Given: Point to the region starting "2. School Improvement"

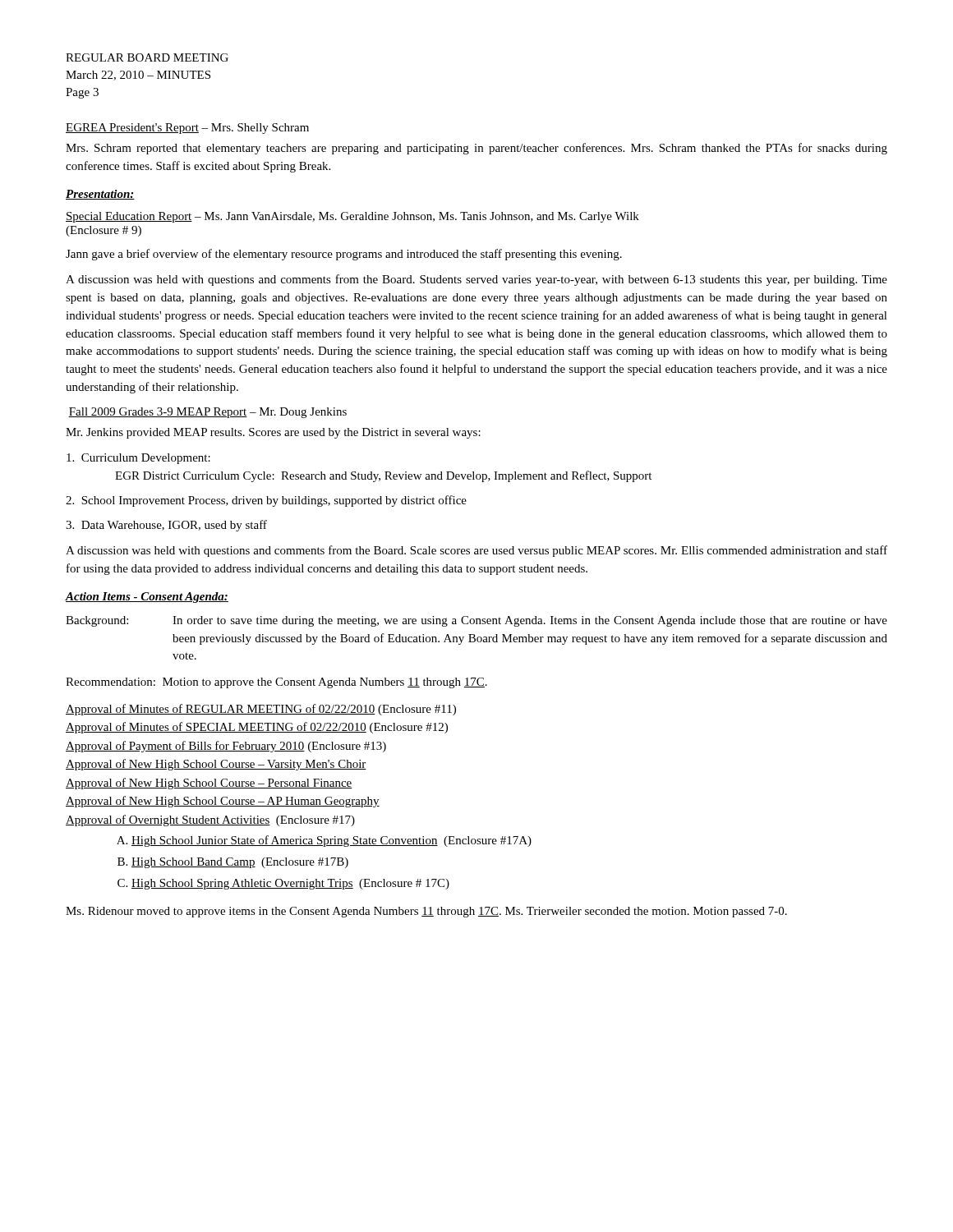Looking at the screenshot, I should click(x=266, y=500).
